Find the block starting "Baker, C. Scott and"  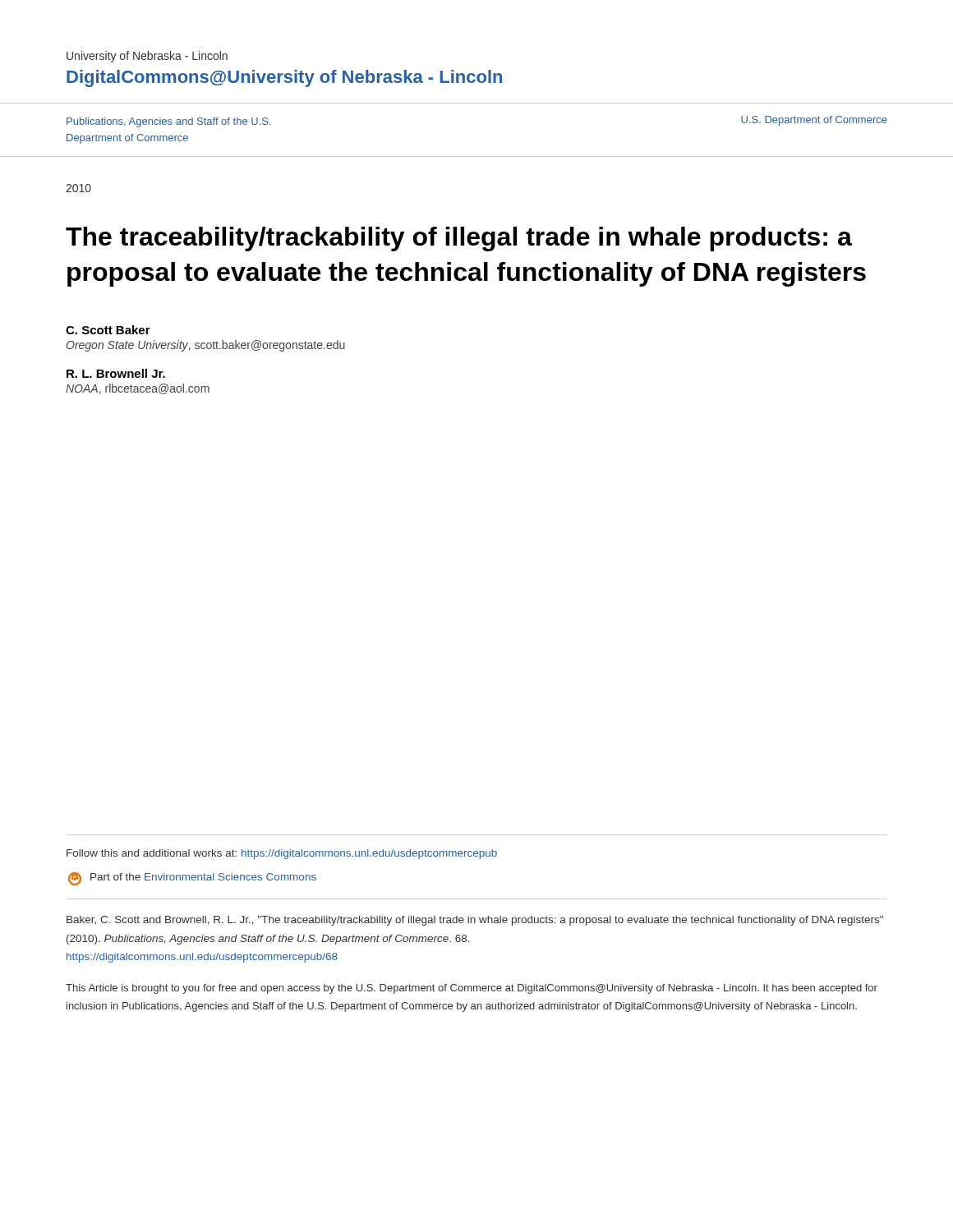(x=475, y=938)
